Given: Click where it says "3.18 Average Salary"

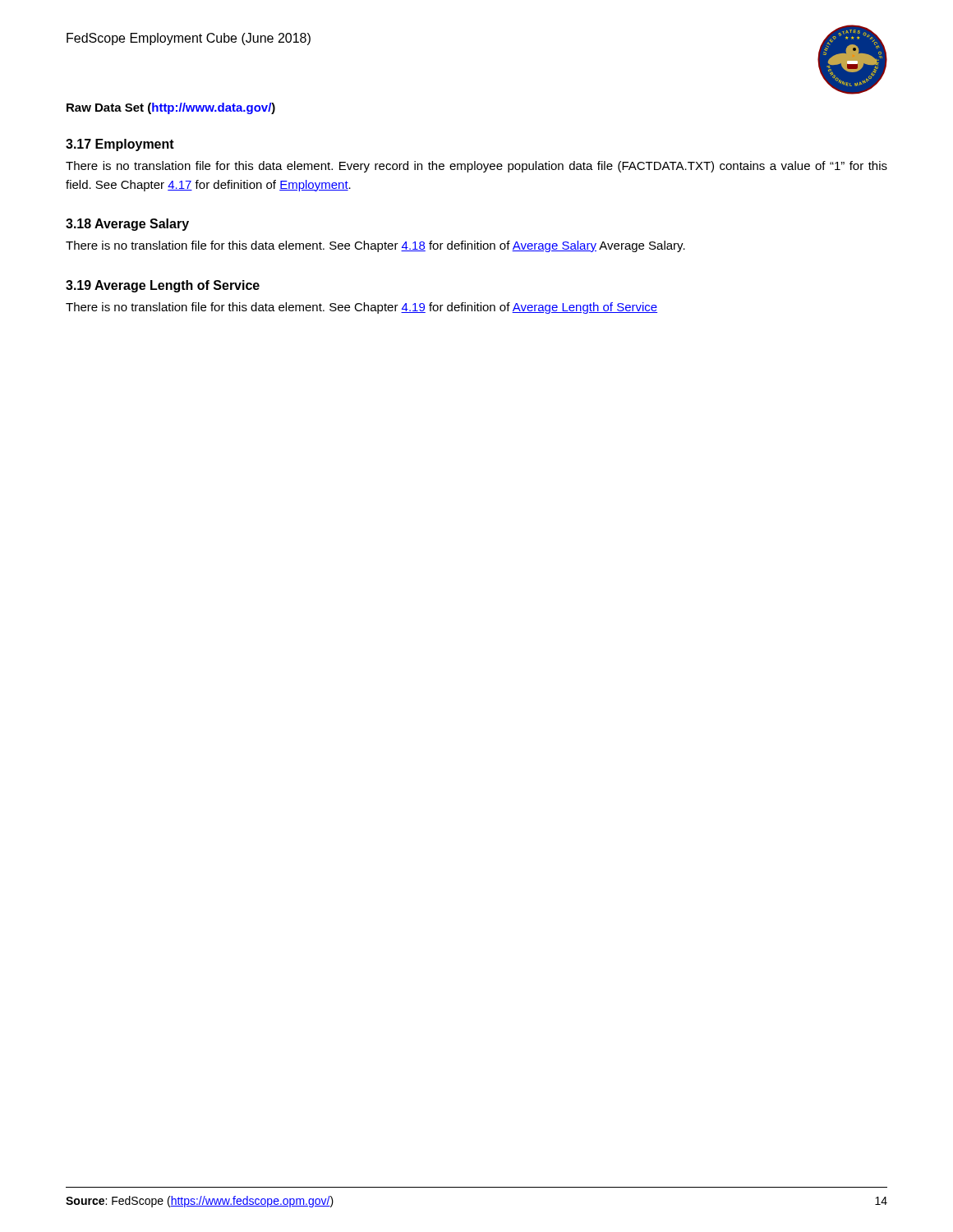Looking at the screenshot, I should coord(127,224).
